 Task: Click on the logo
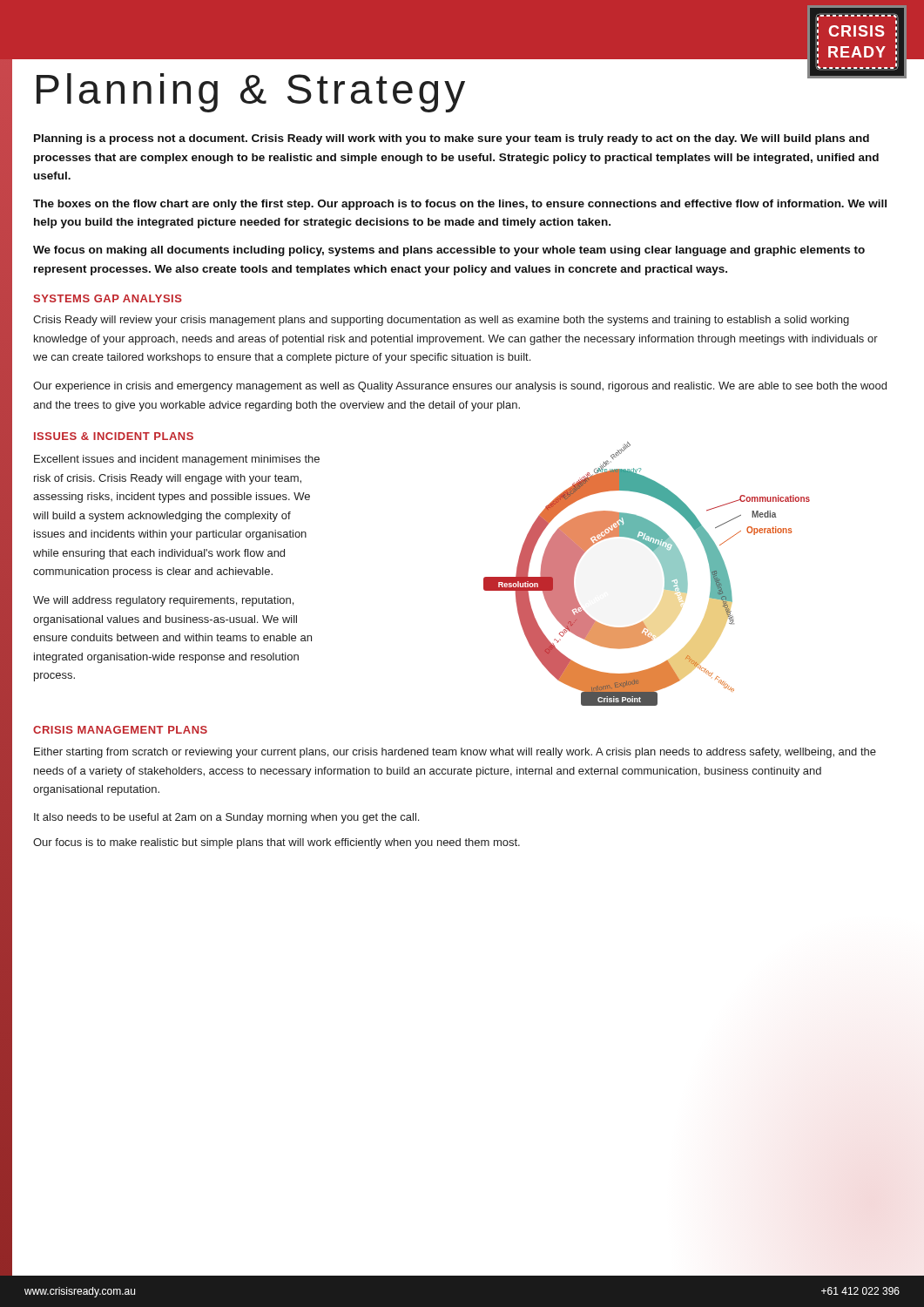(x=857, y=42)
